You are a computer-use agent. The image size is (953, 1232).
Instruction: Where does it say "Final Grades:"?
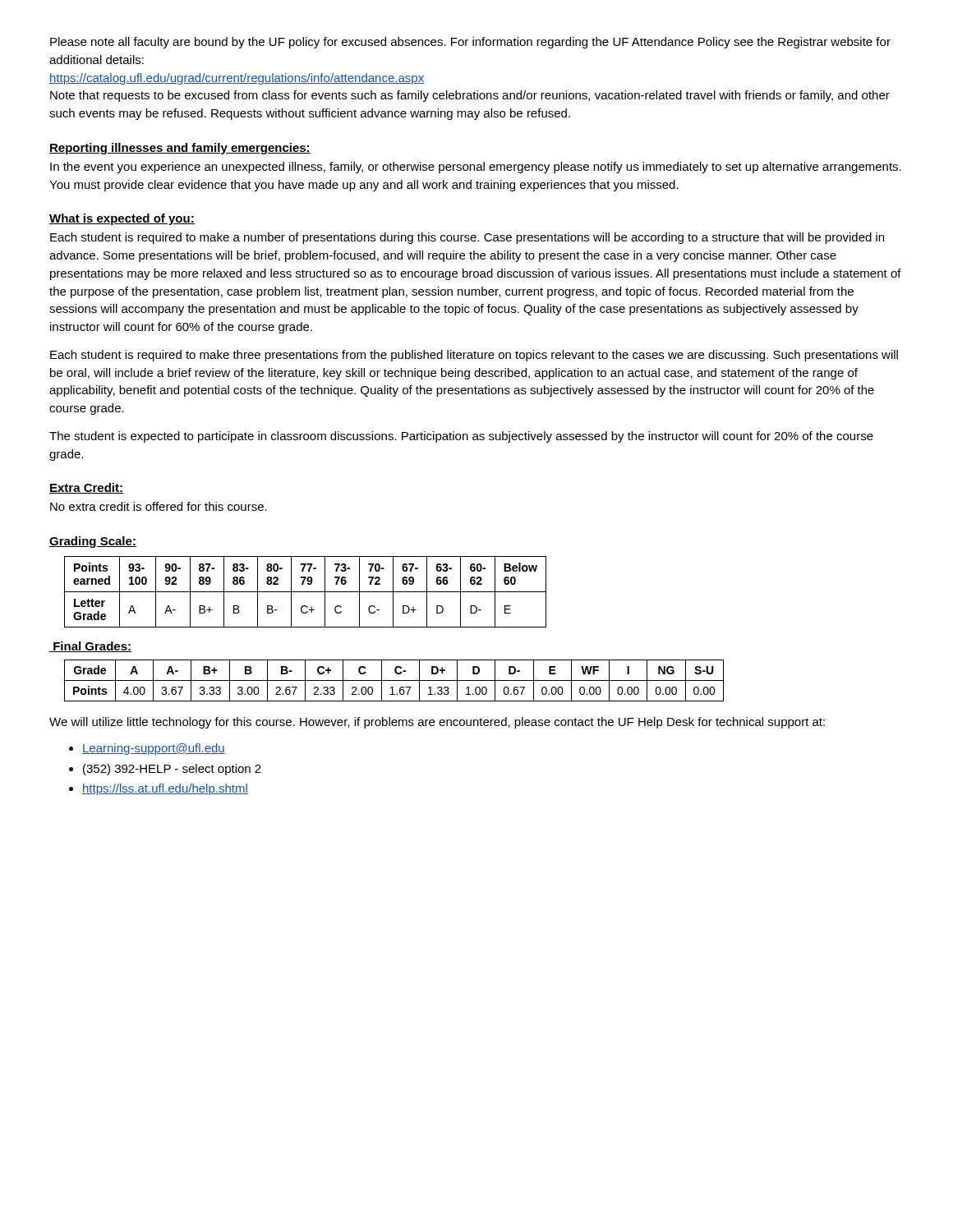click(90, 646)
